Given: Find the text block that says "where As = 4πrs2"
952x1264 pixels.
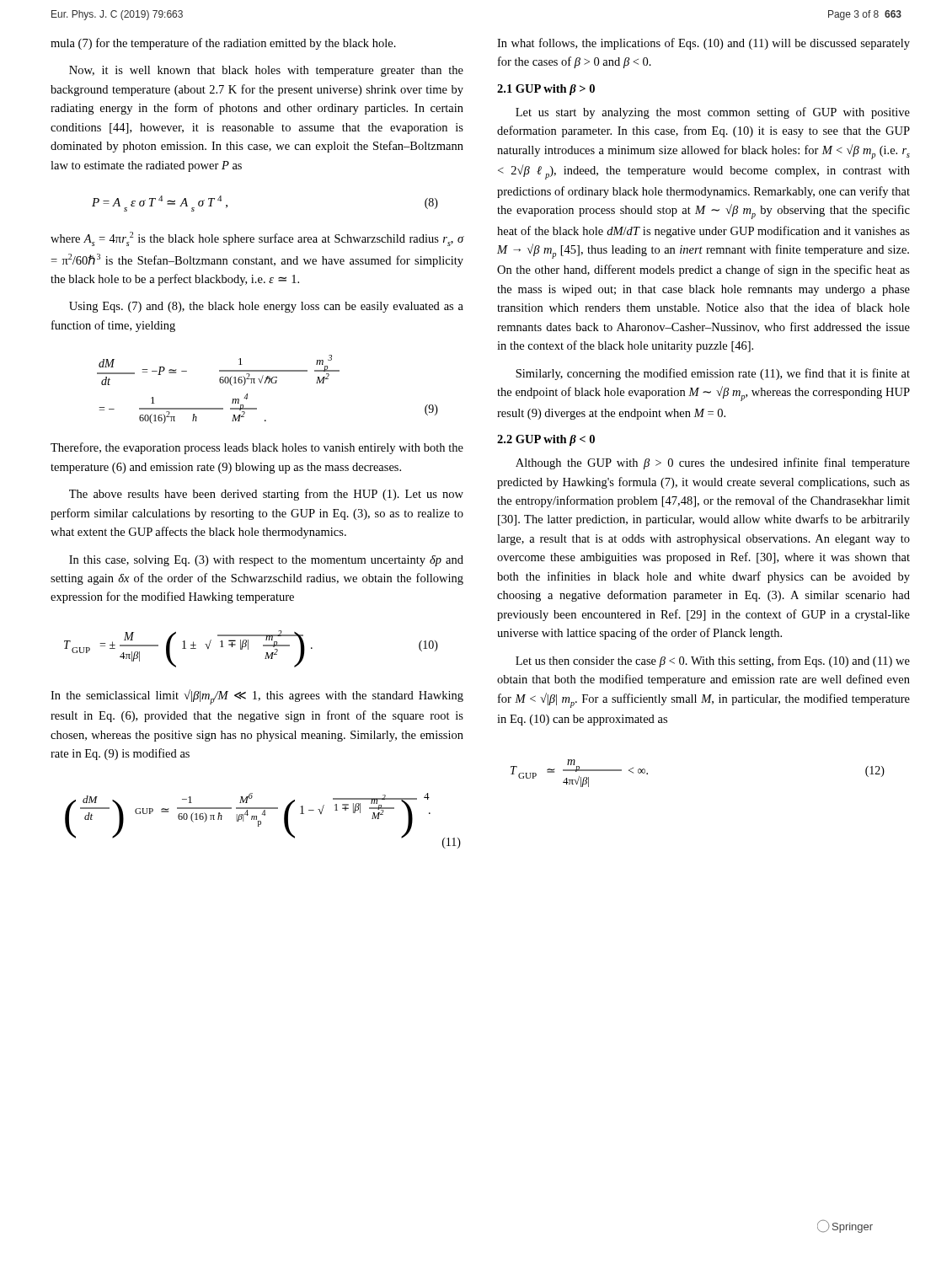Looking at the screenshot, I should click(x=257, y=282).
